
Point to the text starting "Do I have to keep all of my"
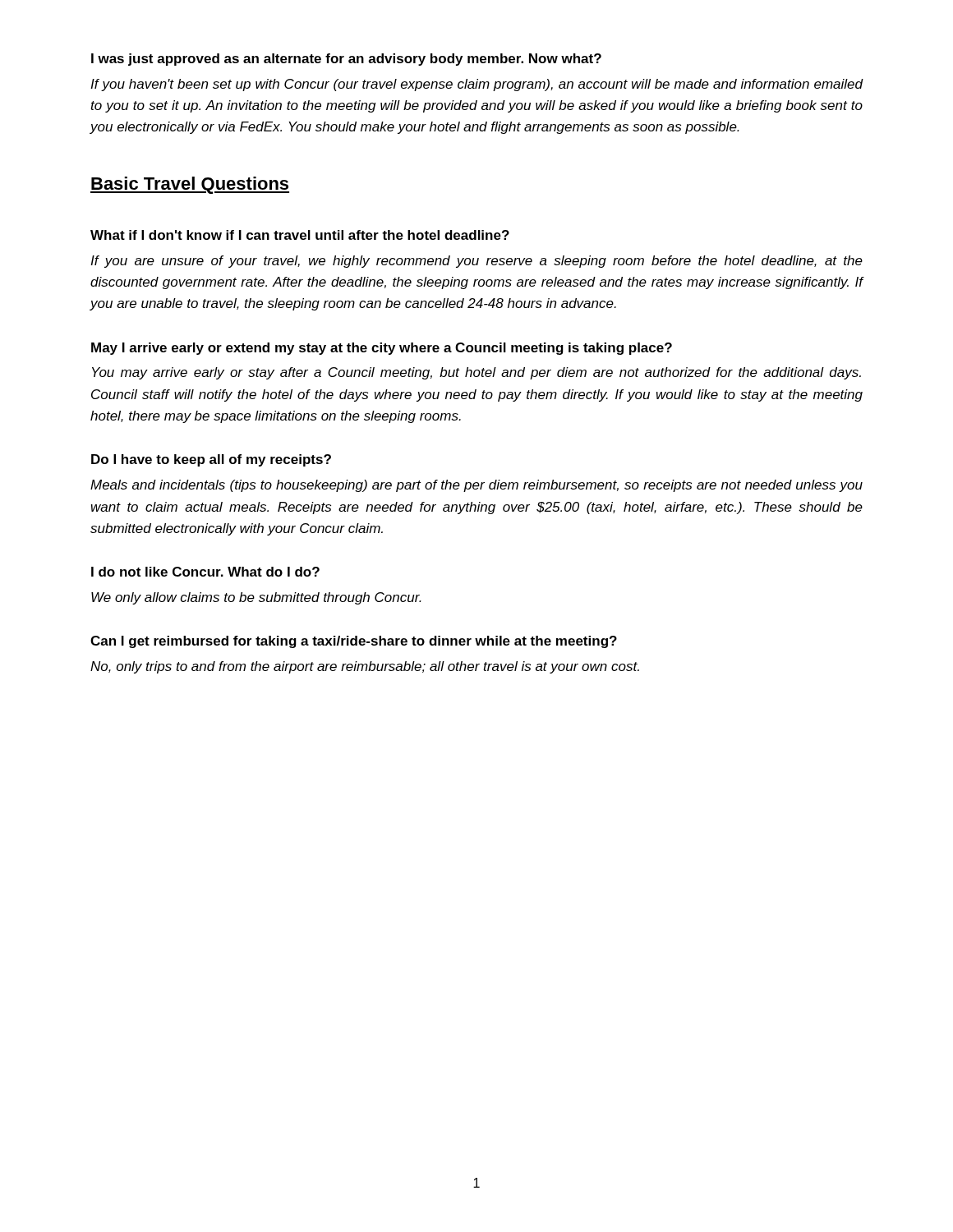[211, 460]
